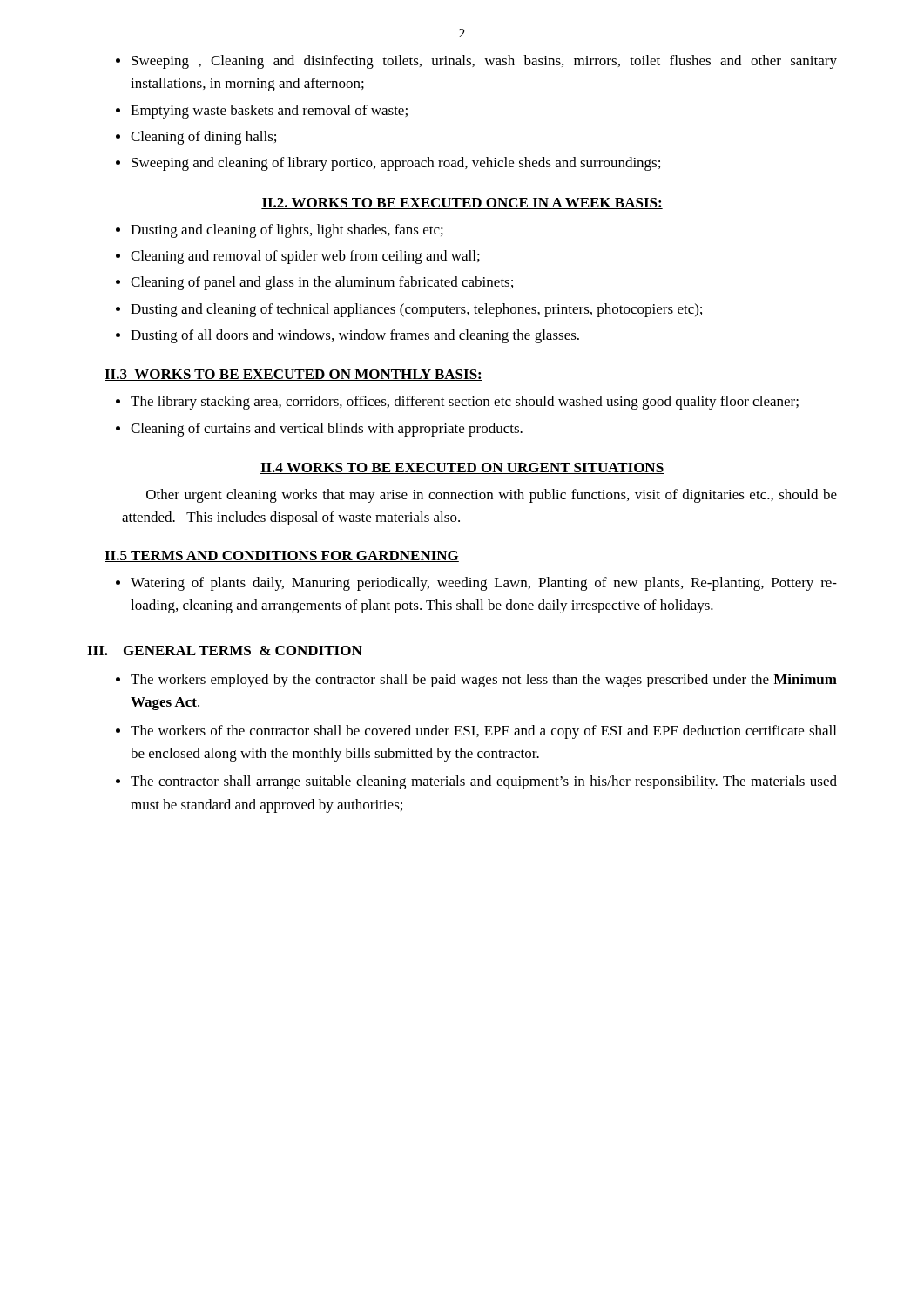Screen dimensions: 1307x924
Task: Find the block starting "Other urgent cleaning works"
Action: [479, 506]
